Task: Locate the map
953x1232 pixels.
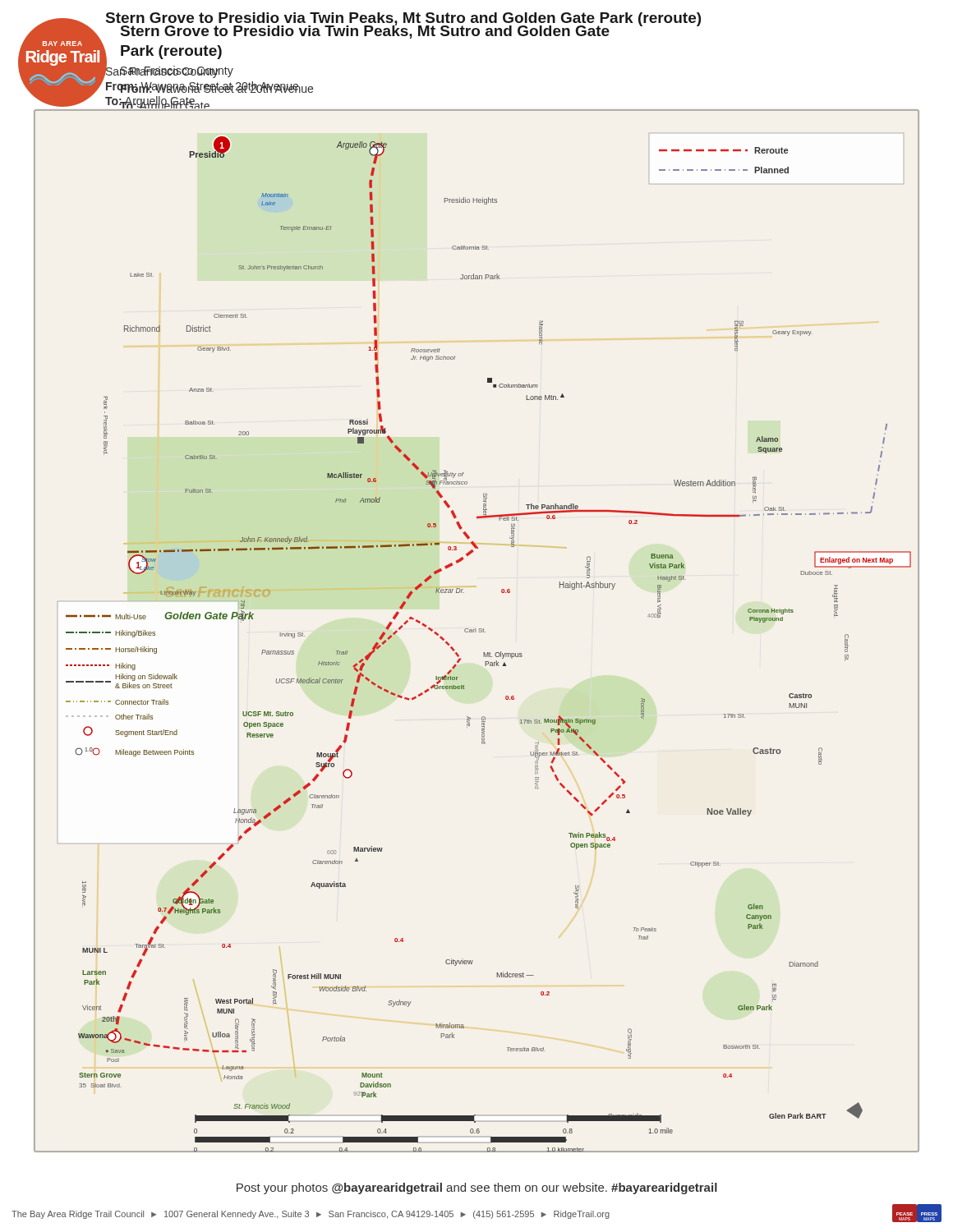Action: click(x=476, y=631)
